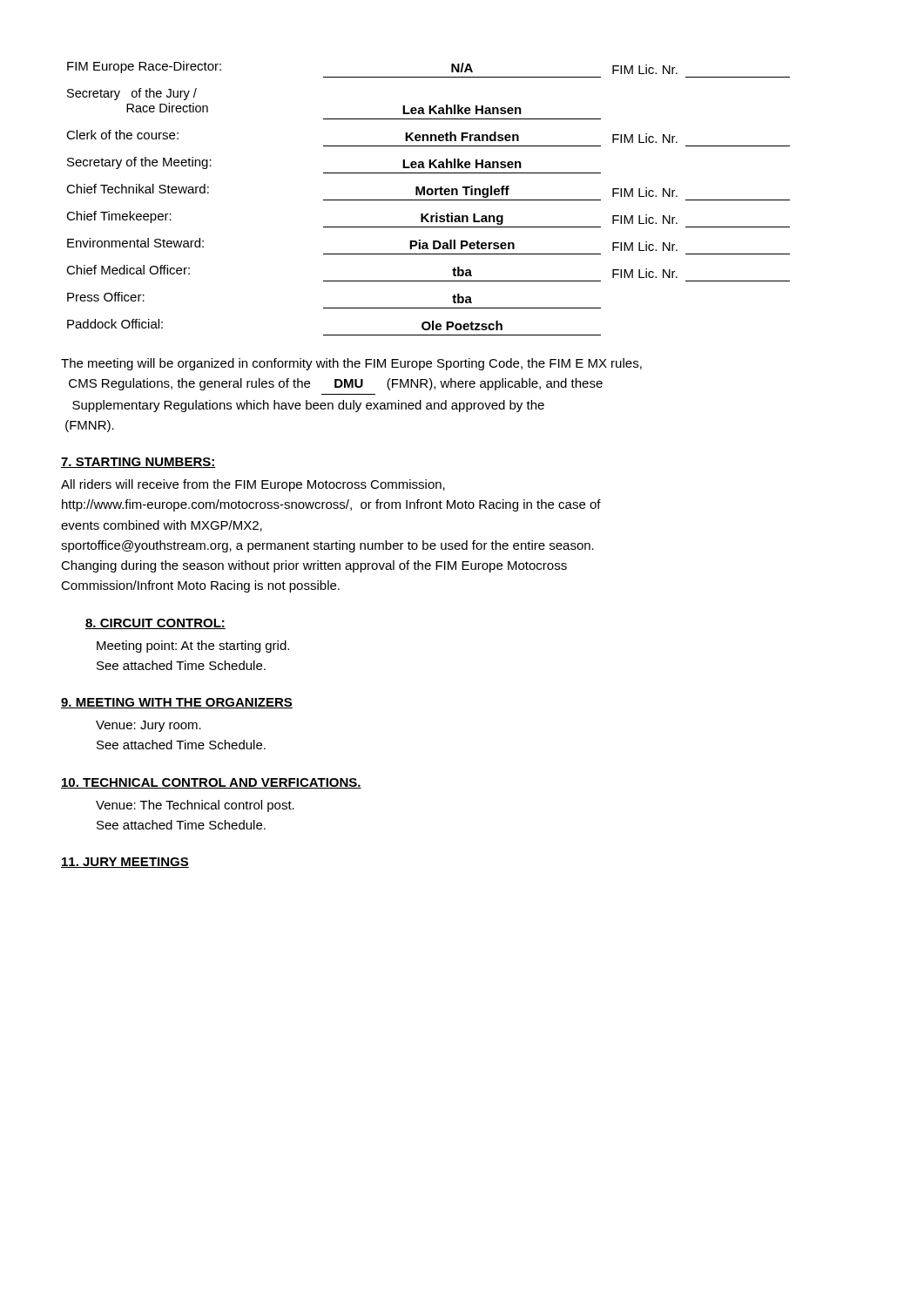Select the text block that says "Venue: Jury room."
Image resolution: width=924 pixels, height=1307 pixels.
click(x=181, y=735)
